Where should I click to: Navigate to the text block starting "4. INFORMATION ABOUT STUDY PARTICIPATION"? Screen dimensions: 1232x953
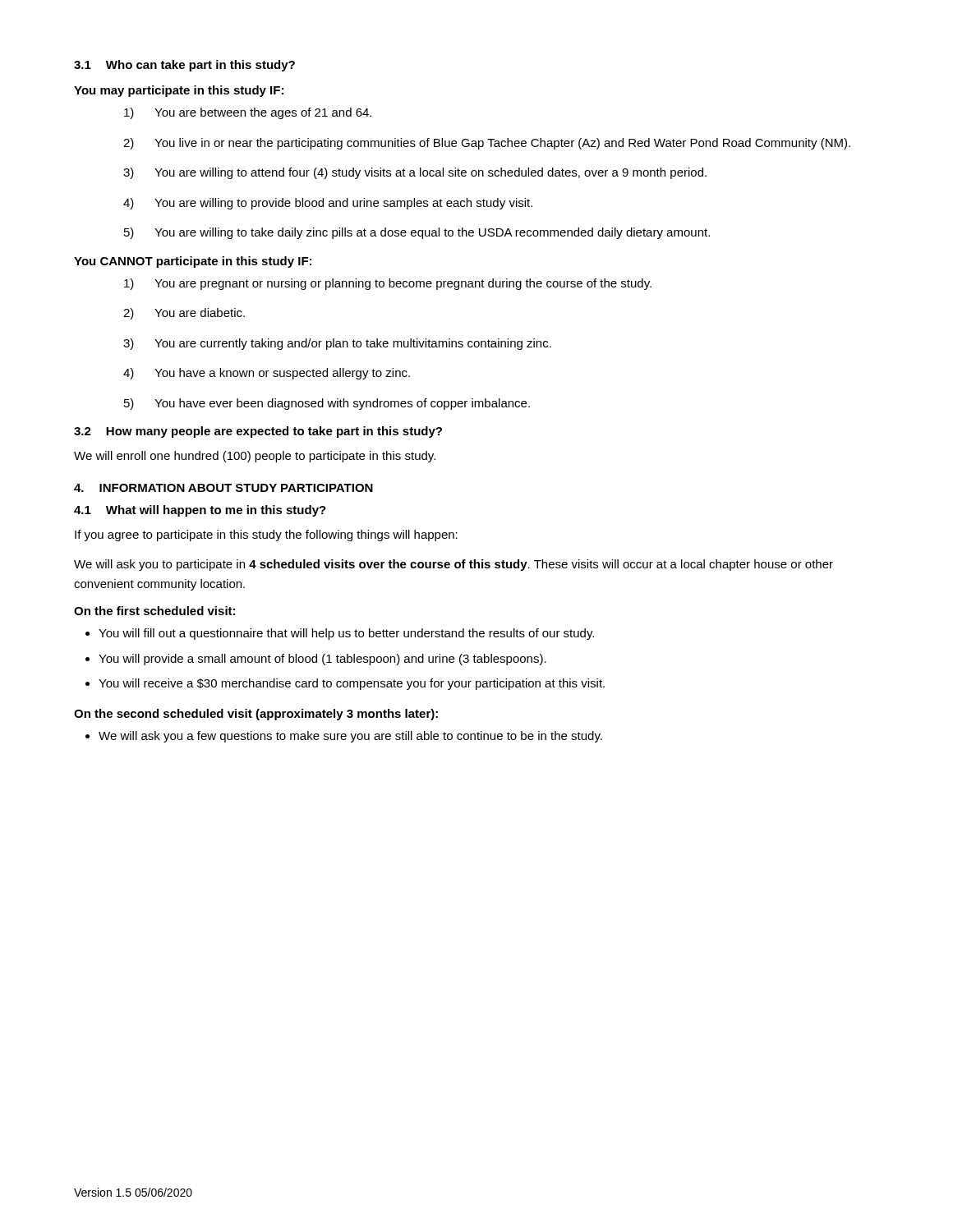(x=224, y=487)
